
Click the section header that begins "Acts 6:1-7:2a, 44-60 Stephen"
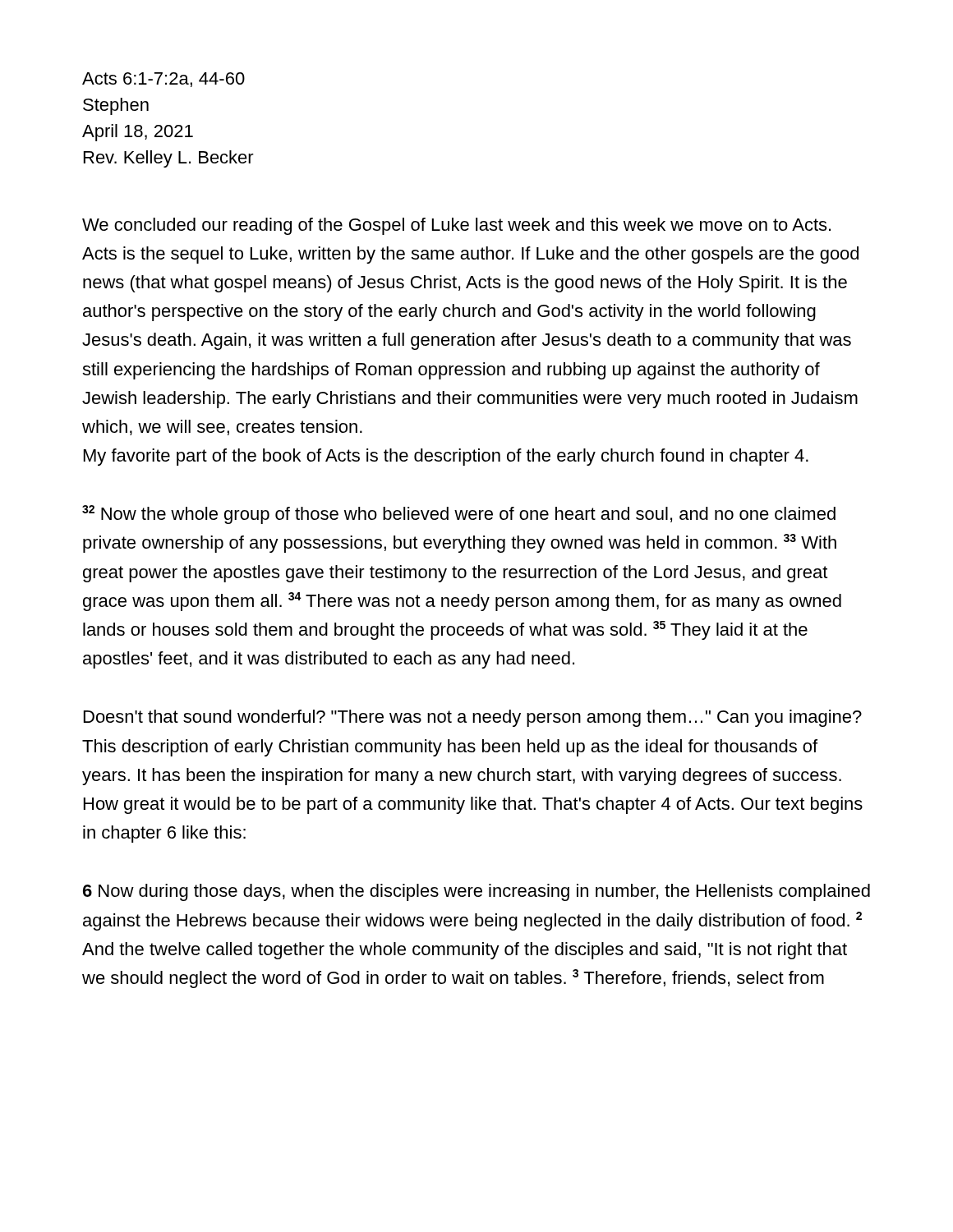[x=163, y=80]
